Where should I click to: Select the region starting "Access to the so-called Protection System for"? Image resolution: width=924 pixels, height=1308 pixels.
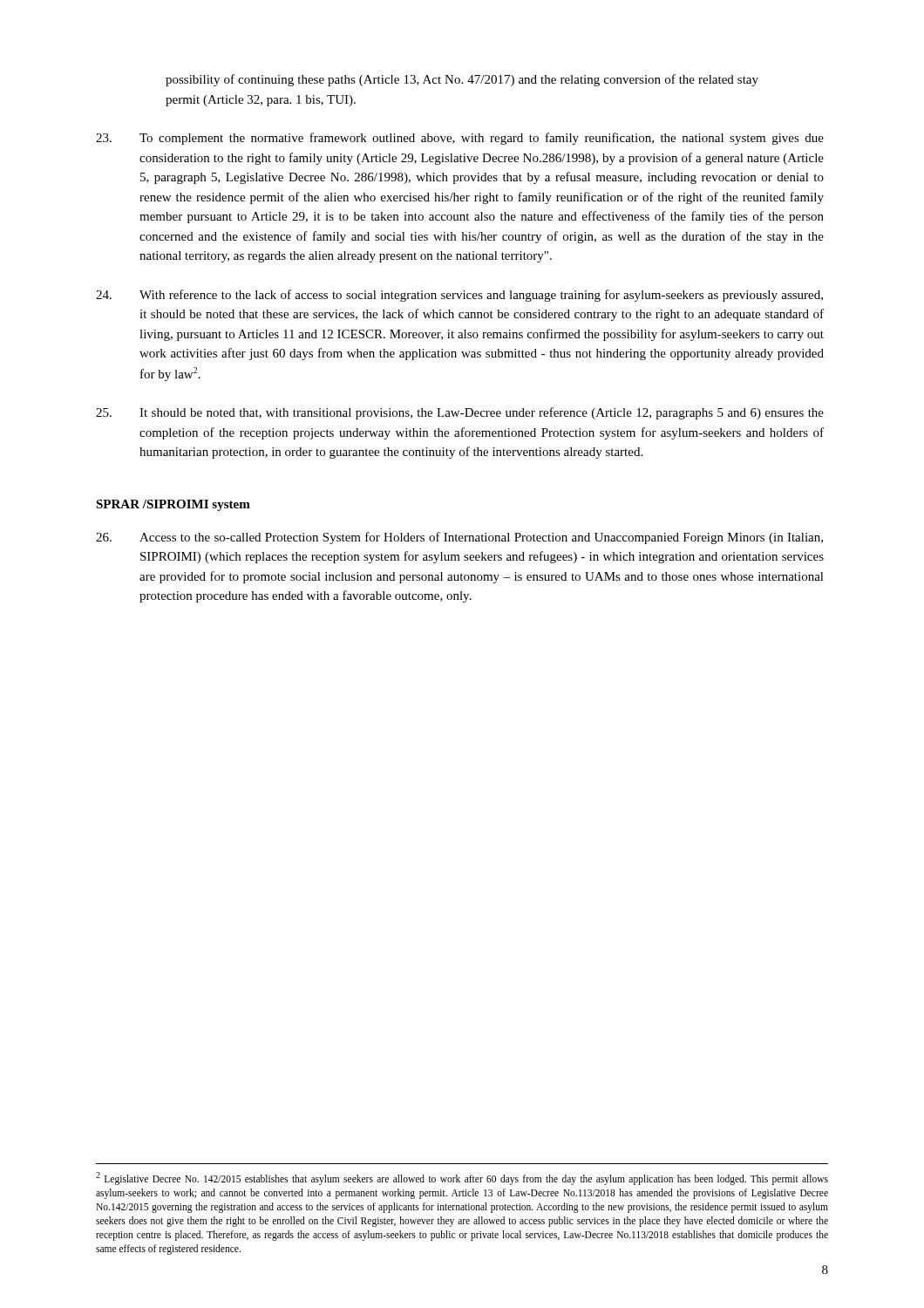pos(460,566)
